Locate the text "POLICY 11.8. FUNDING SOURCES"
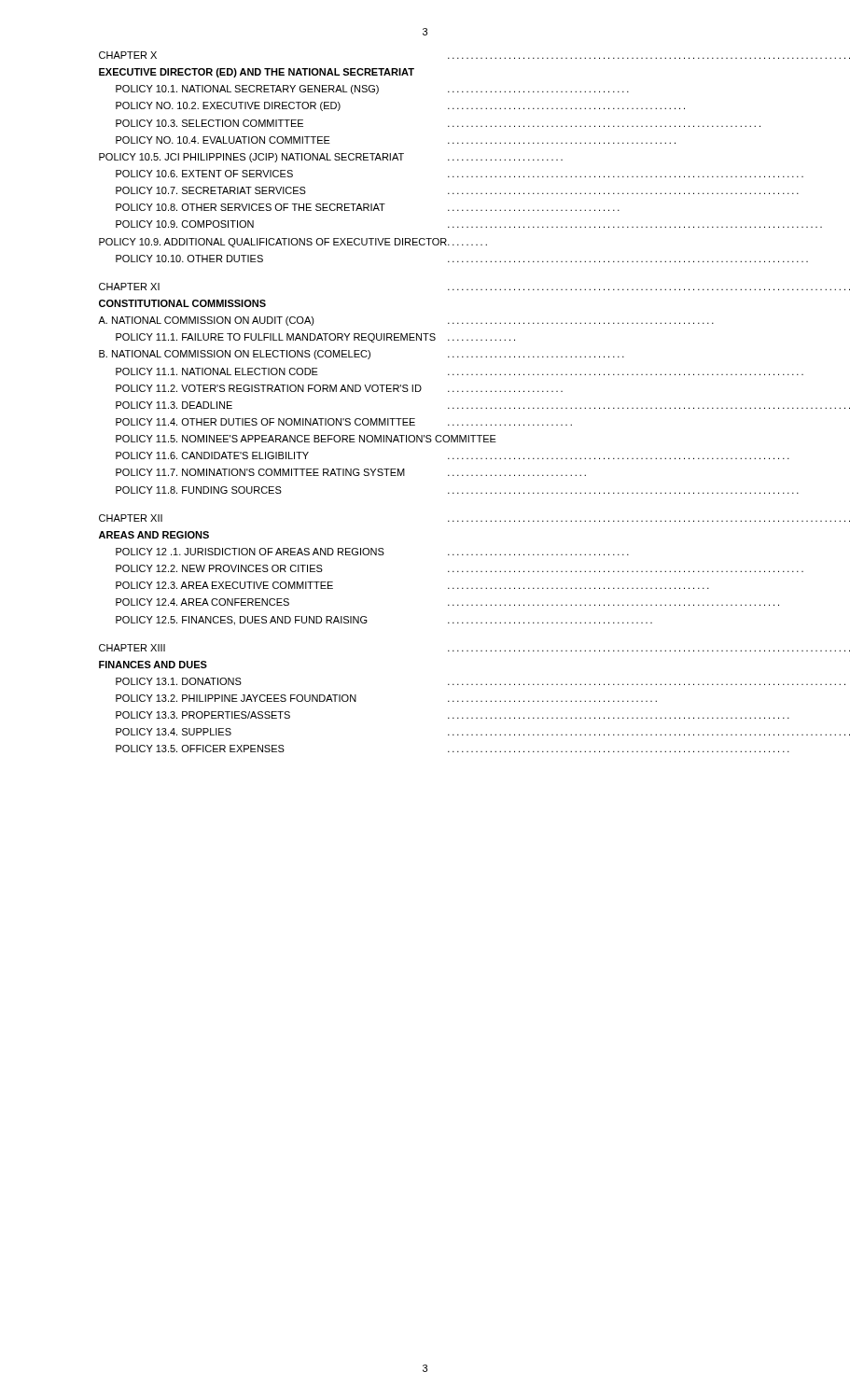The image size is (850, 1400). click(x=474, y=490)
